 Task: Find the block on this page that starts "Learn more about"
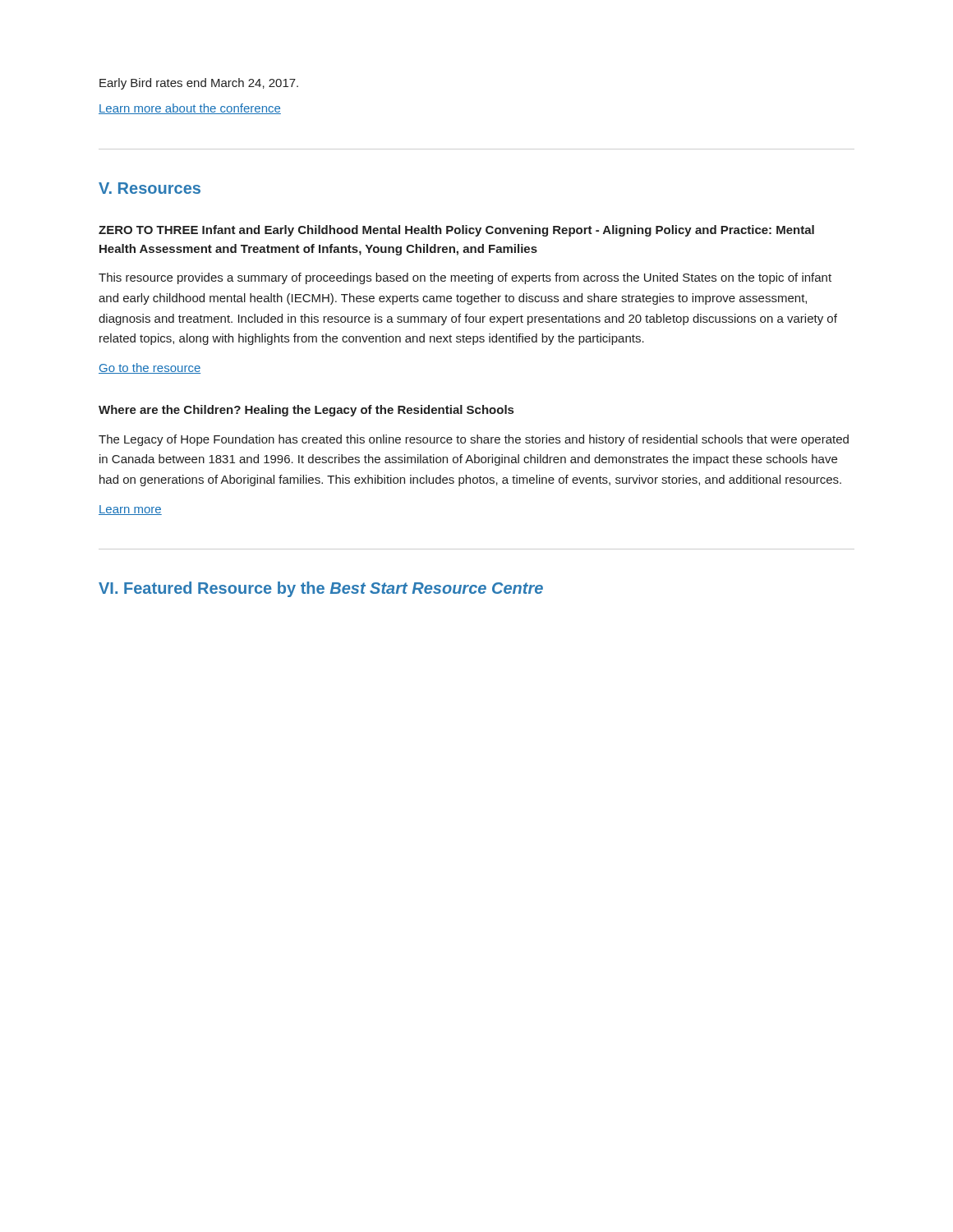(x=190, y=108)
